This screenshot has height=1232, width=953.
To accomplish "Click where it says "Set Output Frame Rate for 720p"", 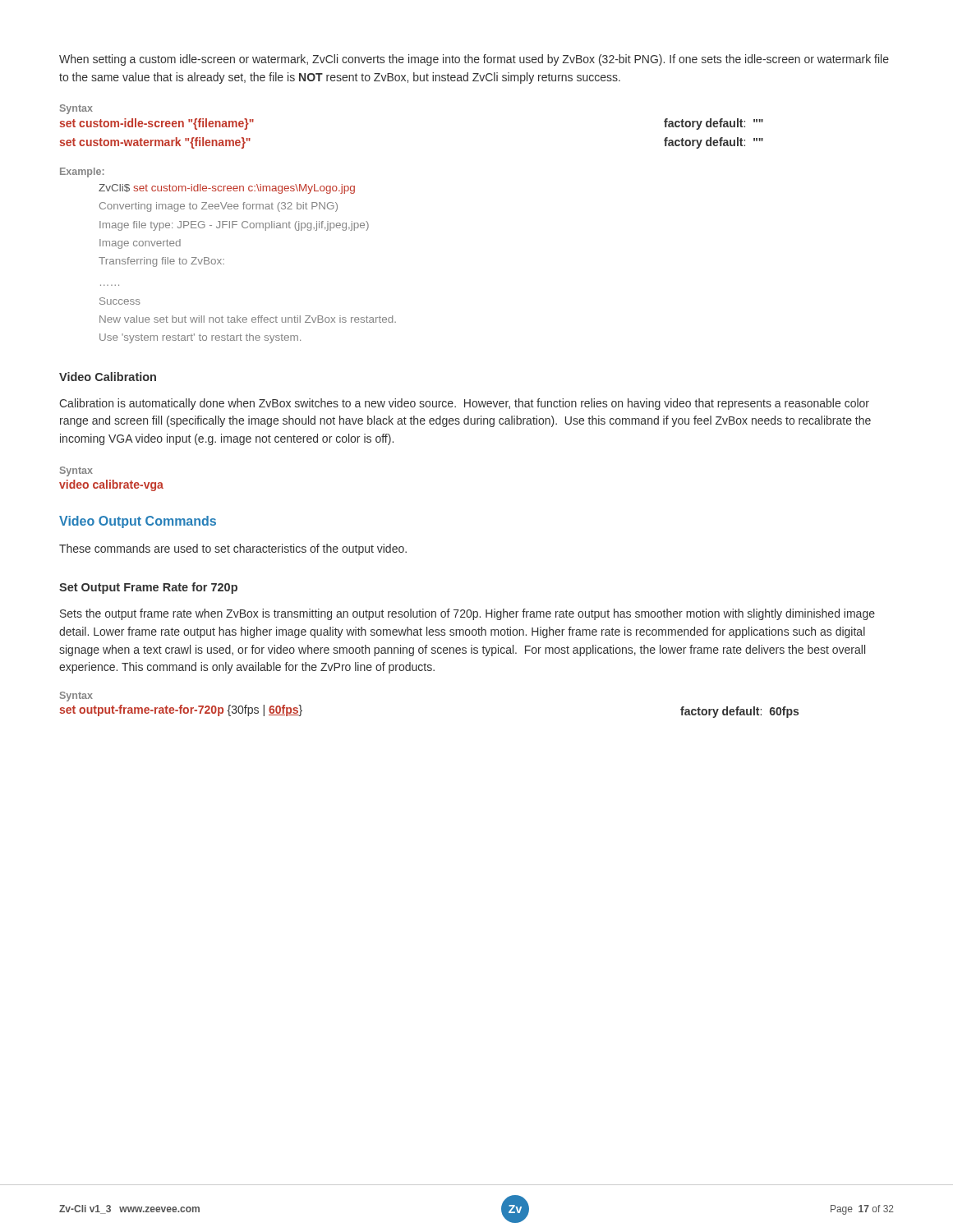I will (x=148, y=588).
